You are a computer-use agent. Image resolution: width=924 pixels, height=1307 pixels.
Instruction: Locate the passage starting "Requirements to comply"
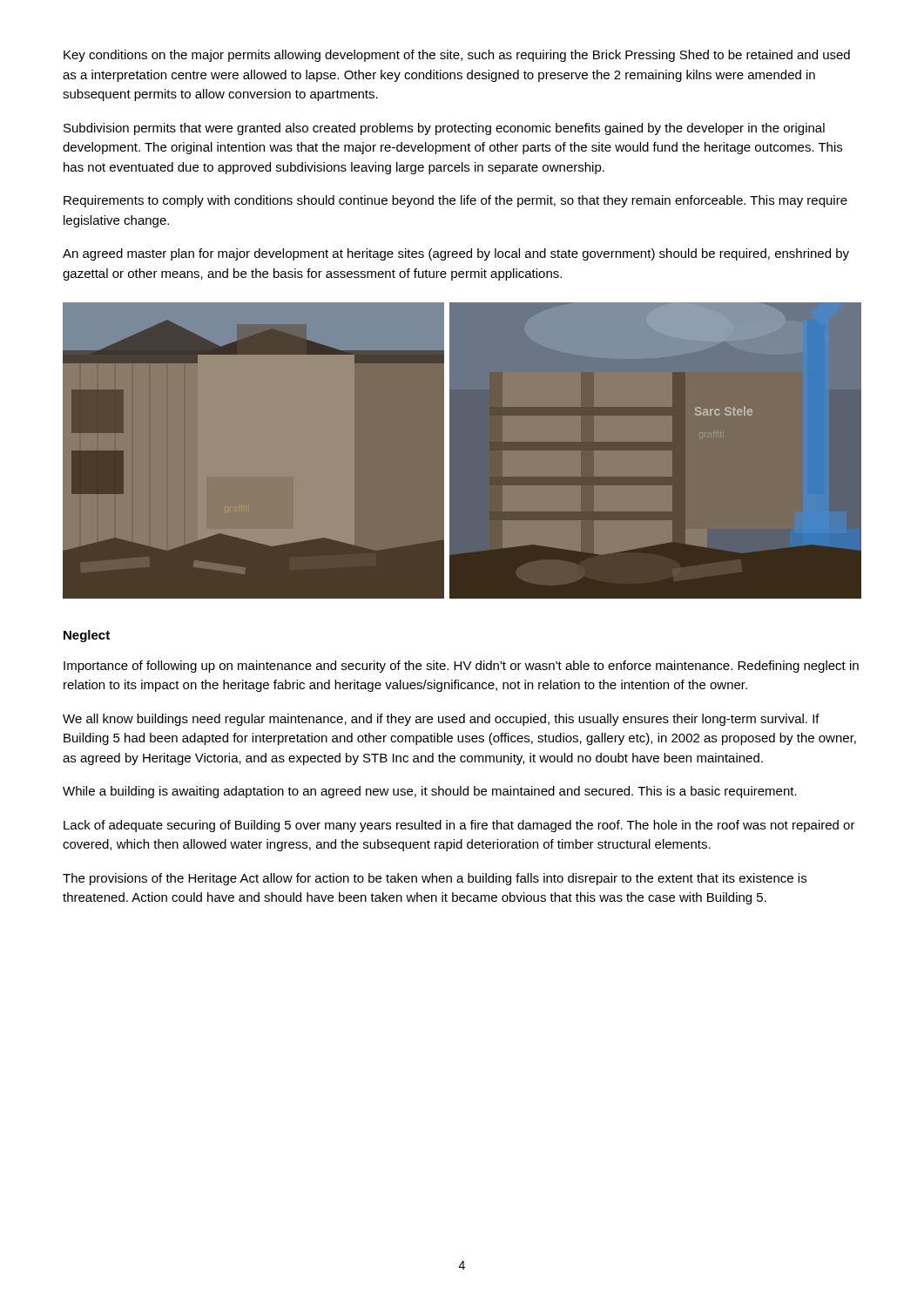pyautogui.click(x=462, y=210)
